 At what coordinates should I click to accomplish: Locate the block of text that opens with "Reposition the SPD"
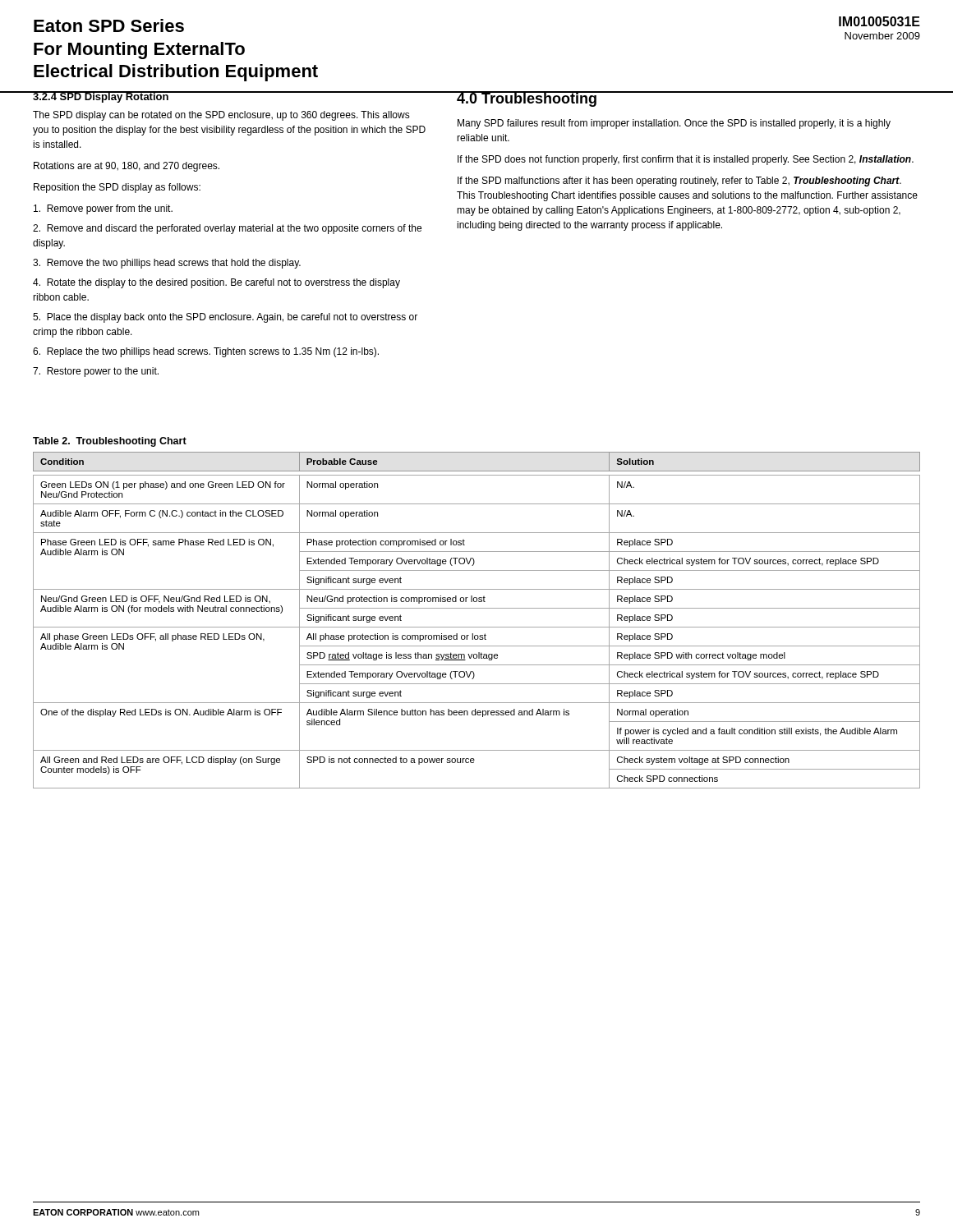click(117, 187)
